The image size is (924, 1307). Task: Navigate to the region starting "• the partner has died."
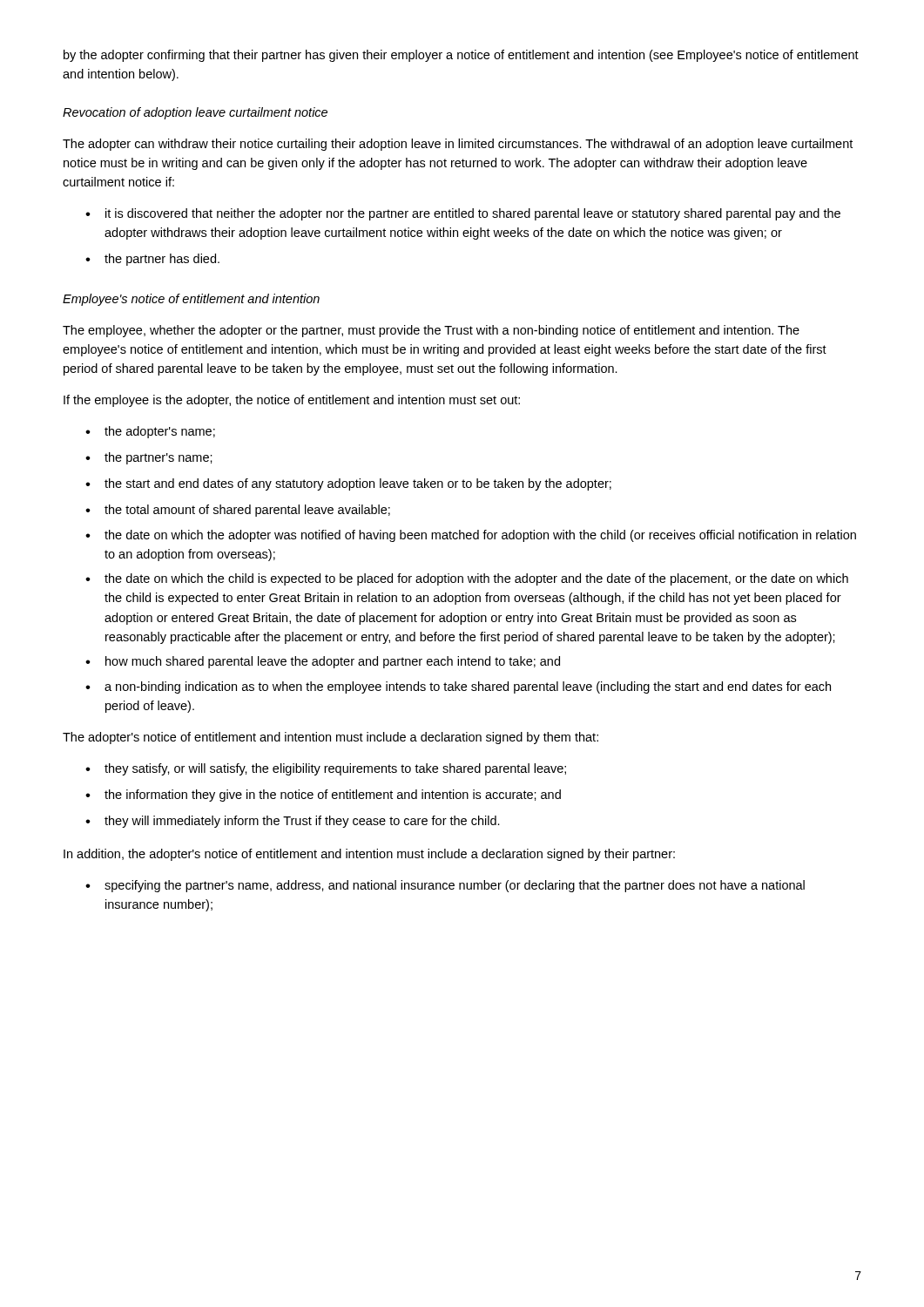pyautogui.click(x=152, y=260)
